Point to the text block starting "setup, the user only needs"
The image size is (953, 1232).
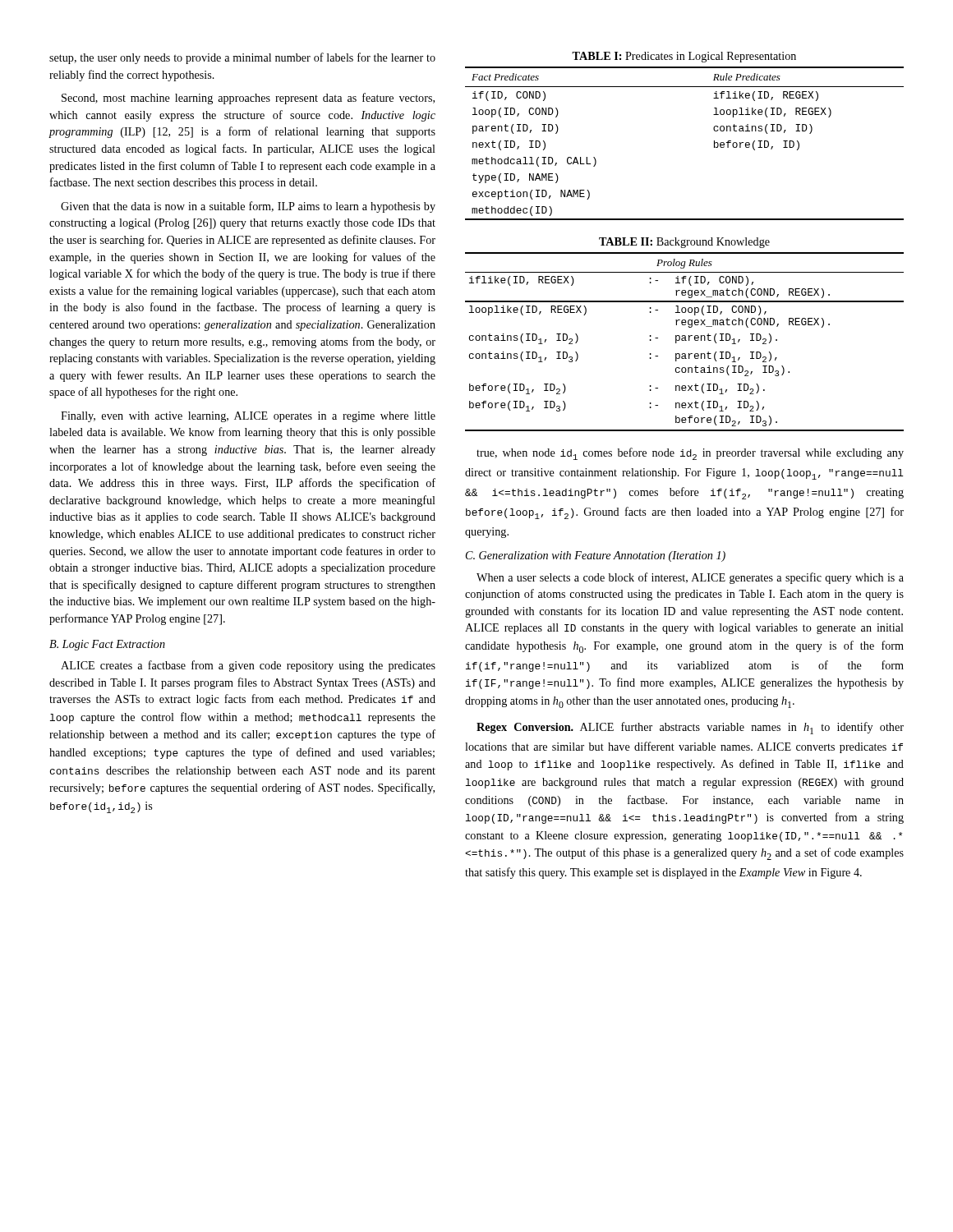[242, 338]
